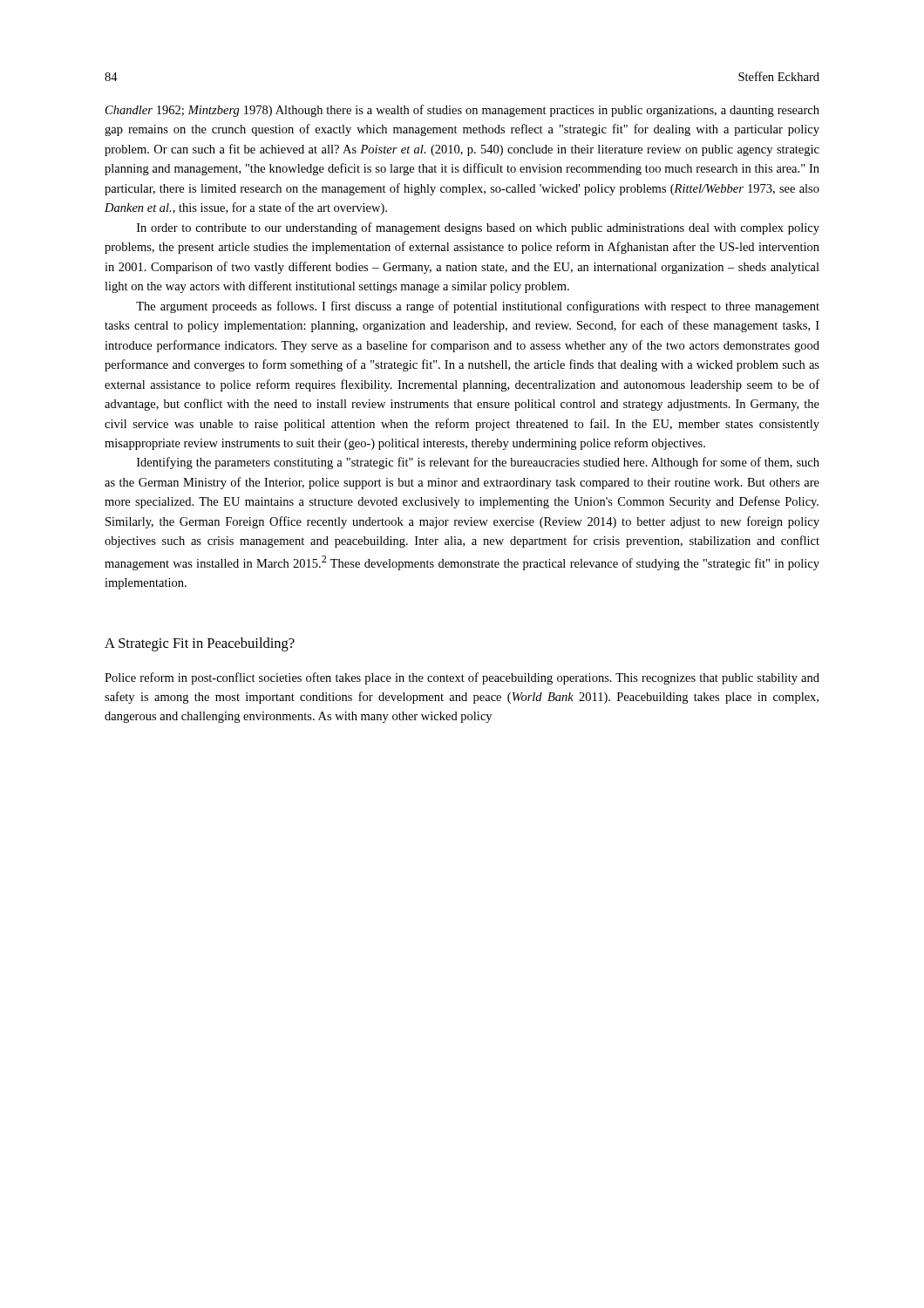
Task: Select the section header that reads "A Strategic Fit in Peacebuilding?"
Action: 200,643
